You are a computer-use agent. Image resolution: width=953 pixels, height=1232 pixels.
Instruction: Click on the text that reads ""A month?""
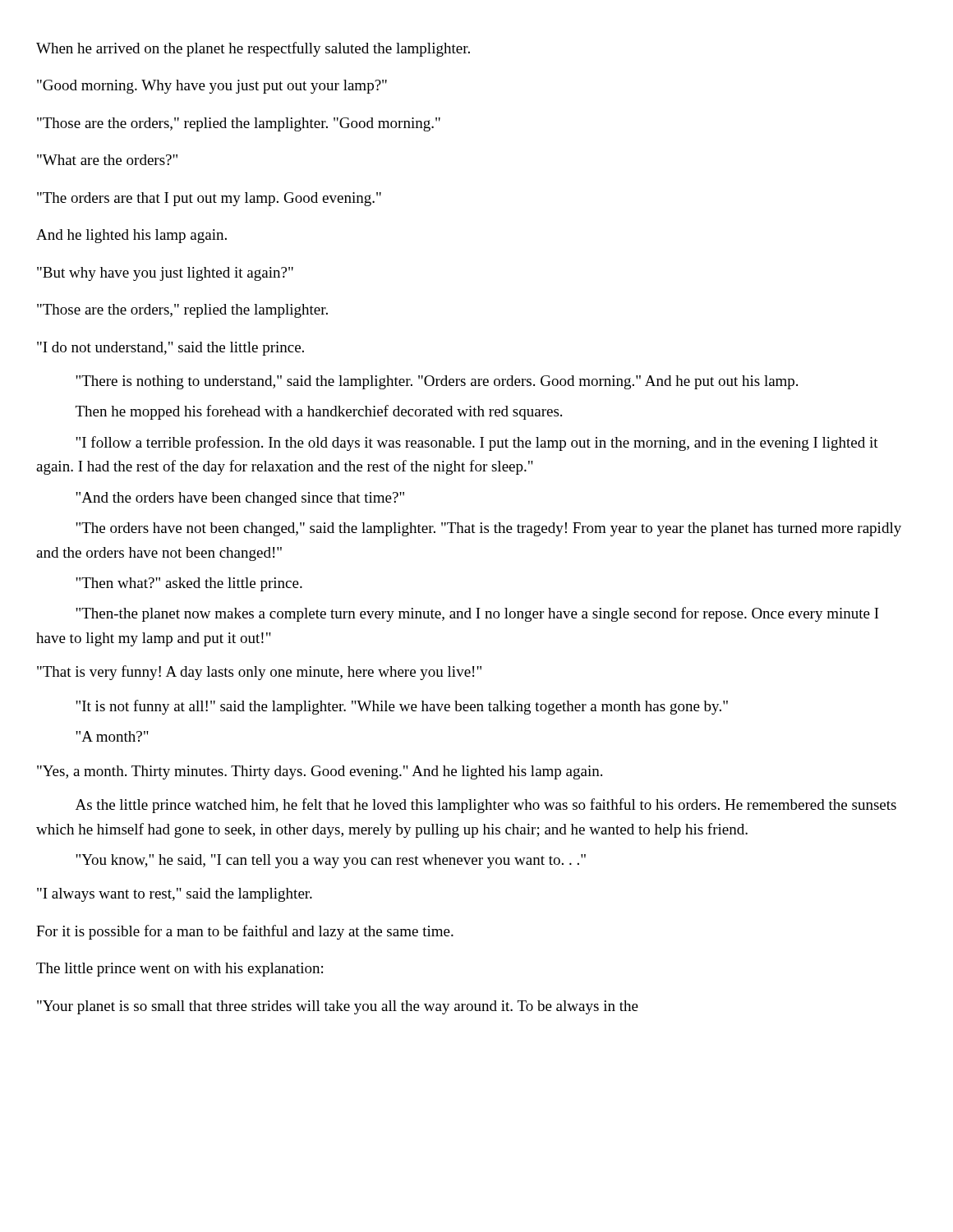(x=112, y=736)
